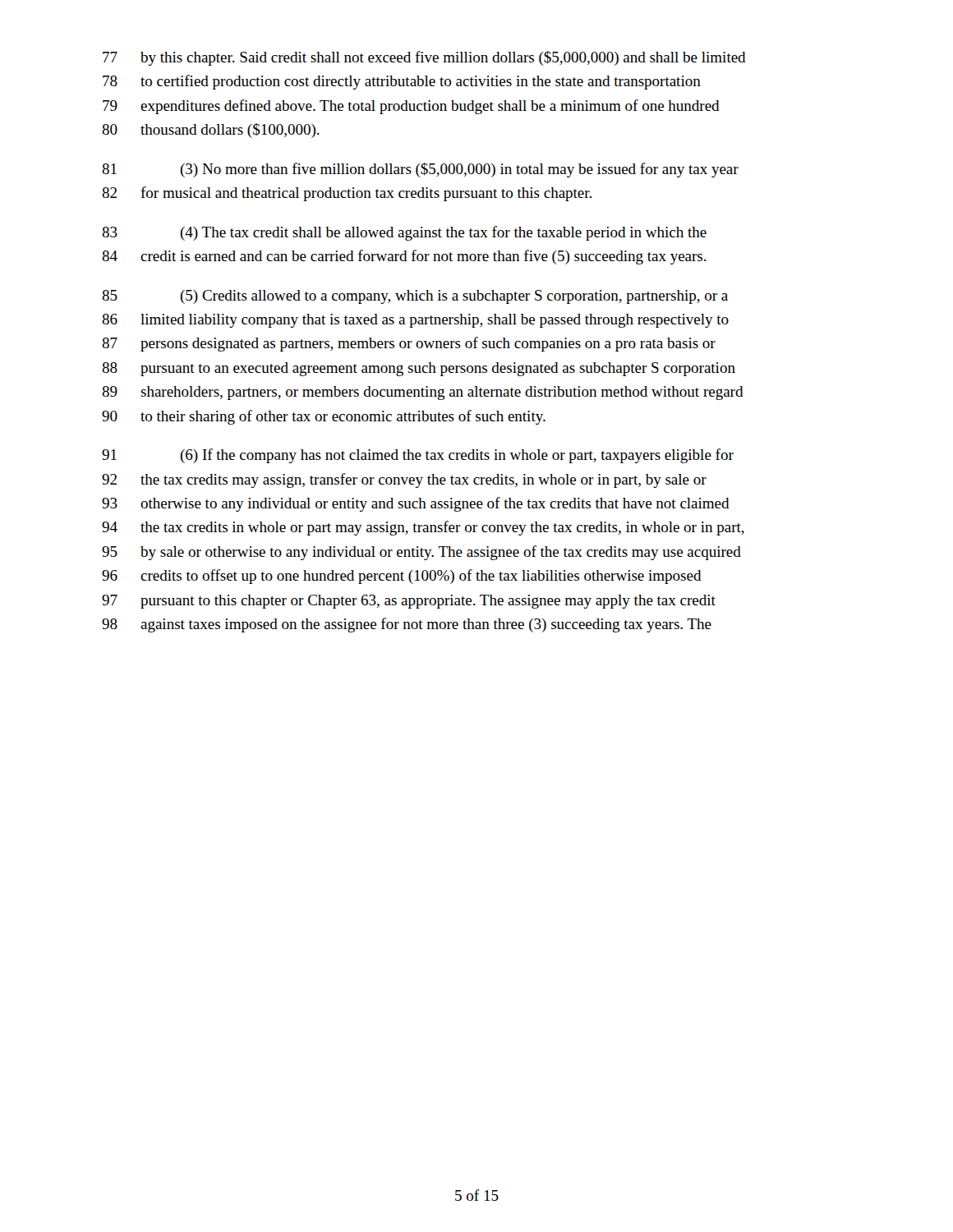Locate the text block with the text "77 by this chapter. Said"
Image resolution: width=953 pixels, height=1232 pixels.
[x=483, y=94]
